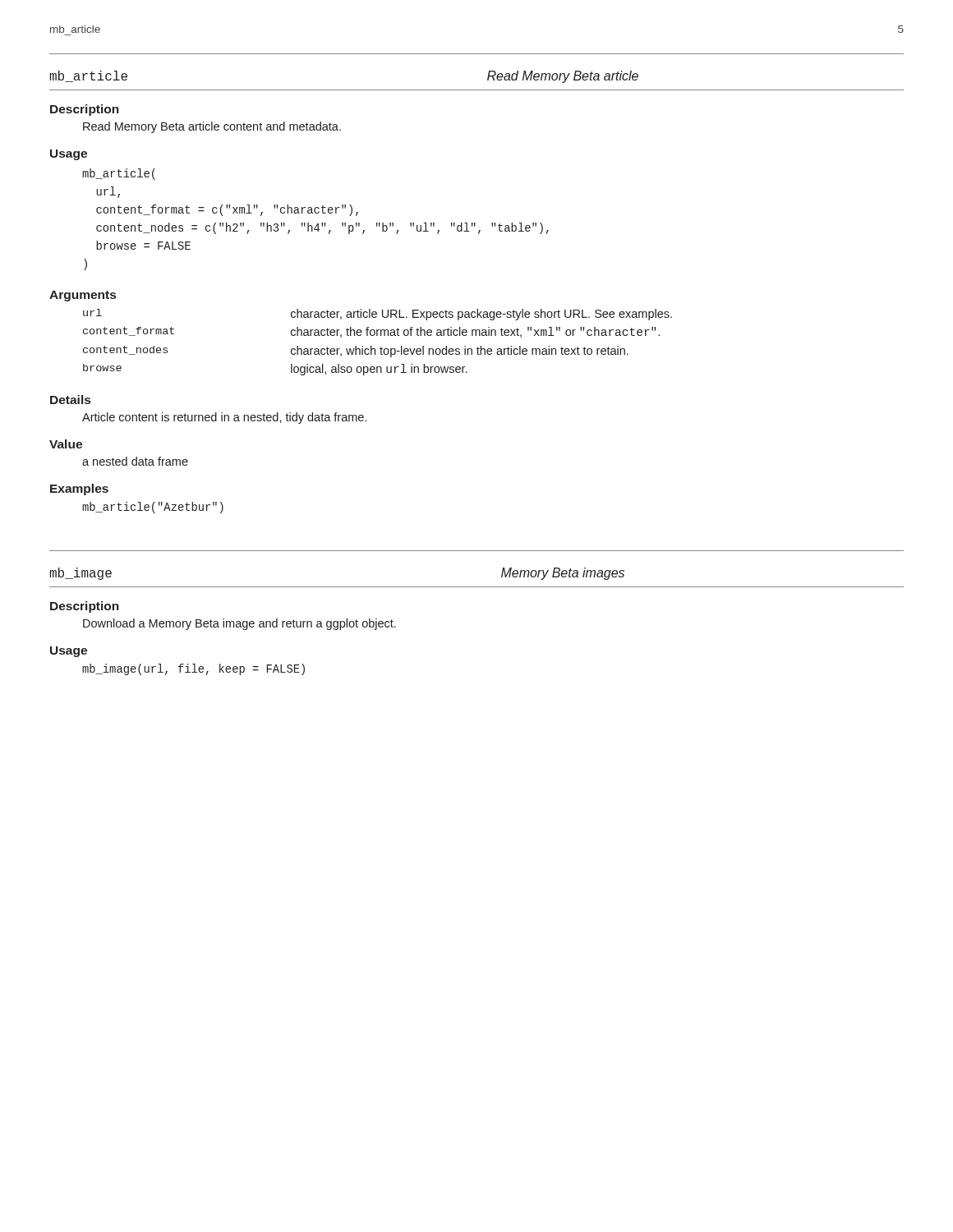Click on the text block that reads "Article content is returned in a nested, tidy"
The height and width of the screenshot is (1232, 953).
point(225,418)
